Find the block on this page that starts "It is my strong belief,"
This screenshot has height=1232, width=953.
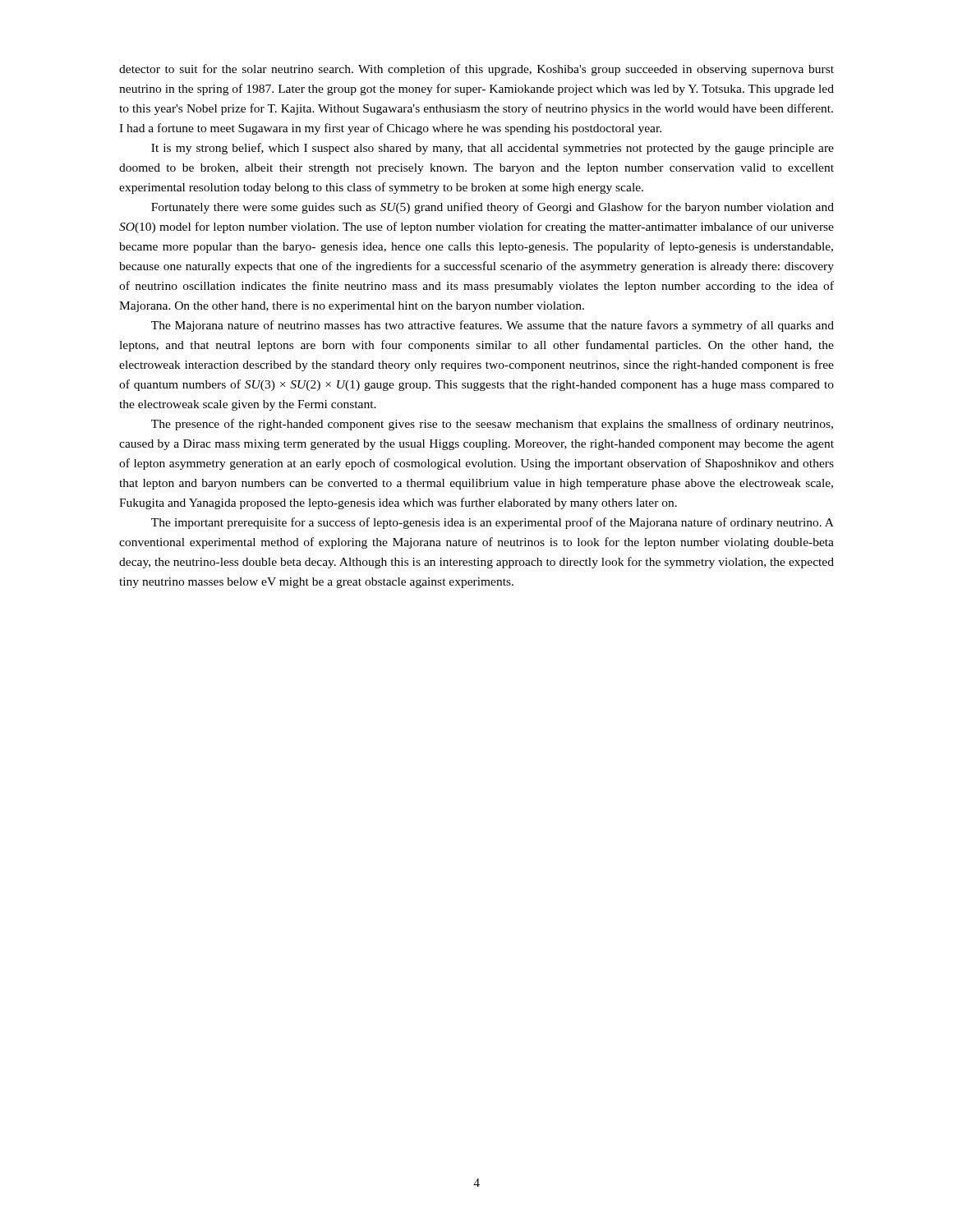coord(476,168)
